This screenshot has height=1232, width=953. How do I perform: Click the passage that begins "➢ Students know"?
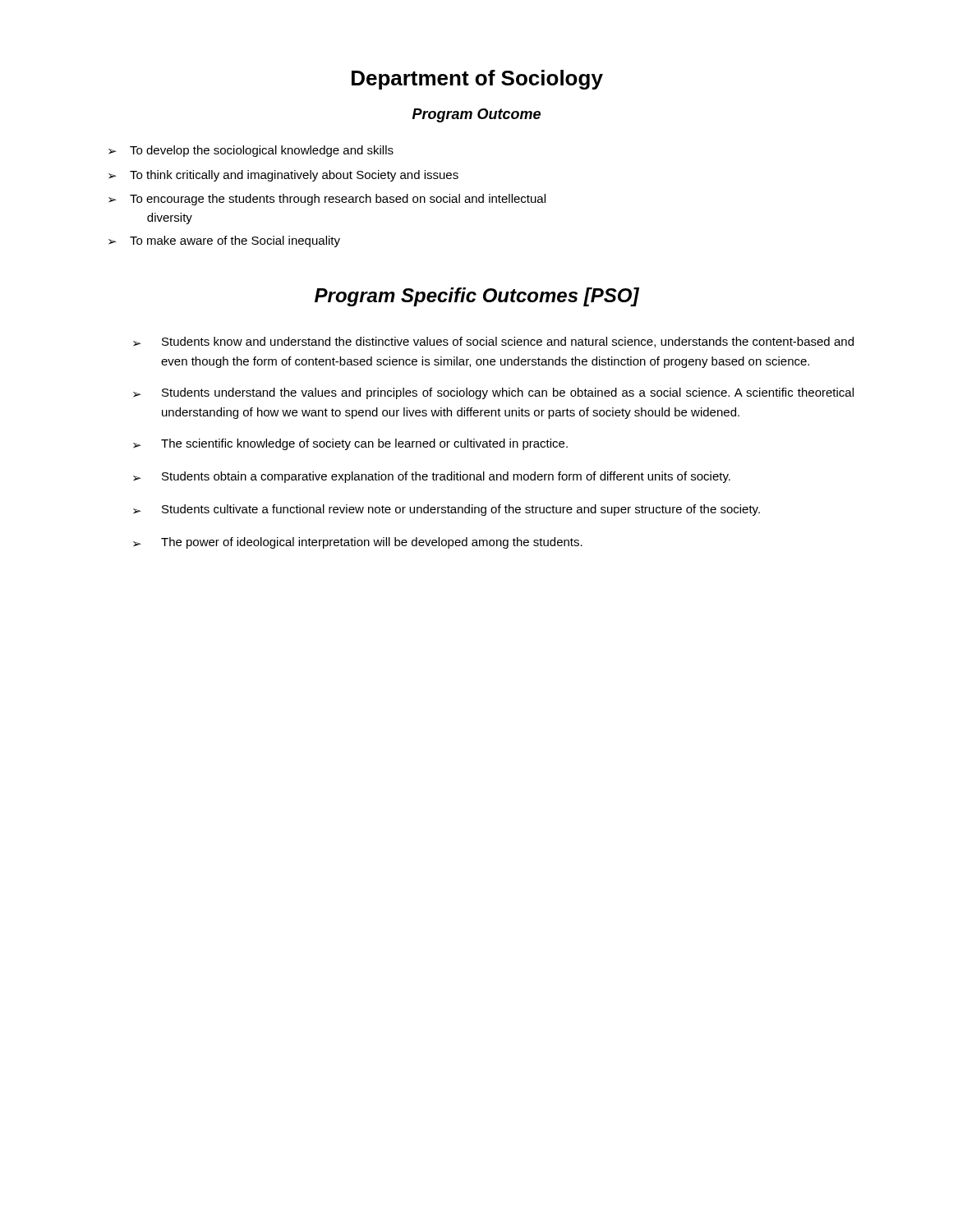tap(493, 351)
